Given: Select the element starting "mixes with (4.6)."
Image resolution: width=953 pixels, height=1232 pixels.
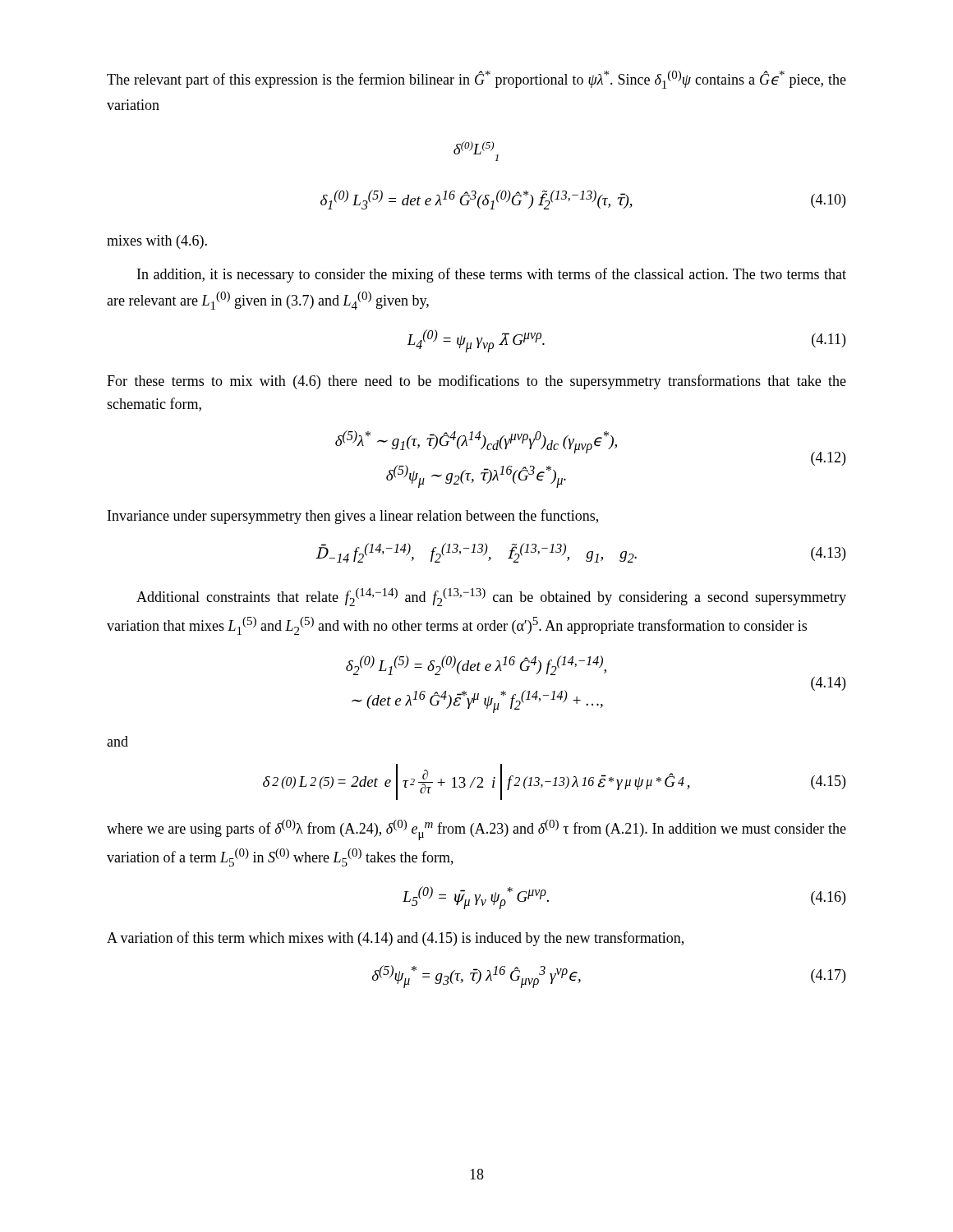Looking at the screenshot, I should coord(157,241).
